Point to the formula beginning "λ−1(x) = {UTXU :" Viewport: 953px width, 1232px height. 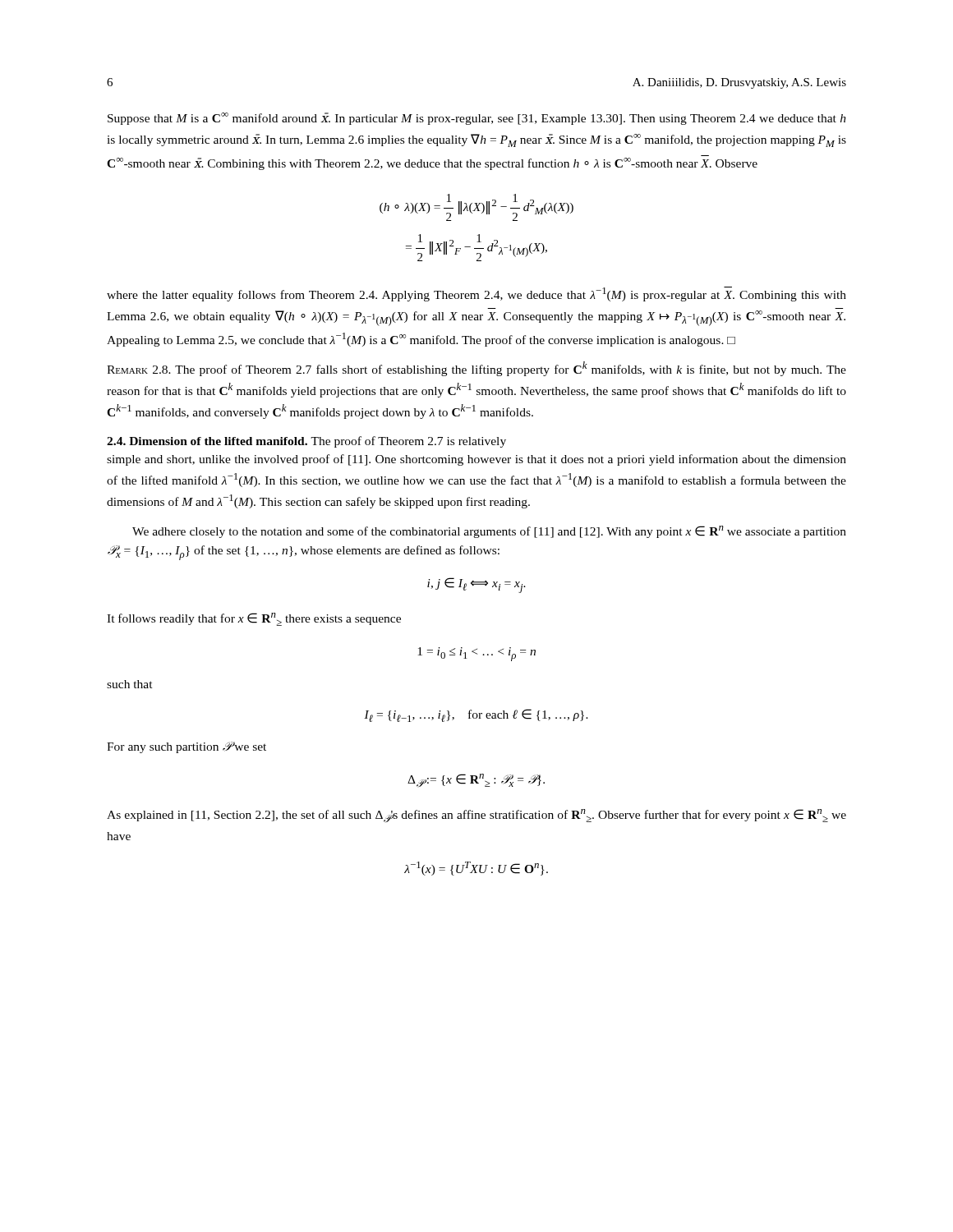point(476,867)
